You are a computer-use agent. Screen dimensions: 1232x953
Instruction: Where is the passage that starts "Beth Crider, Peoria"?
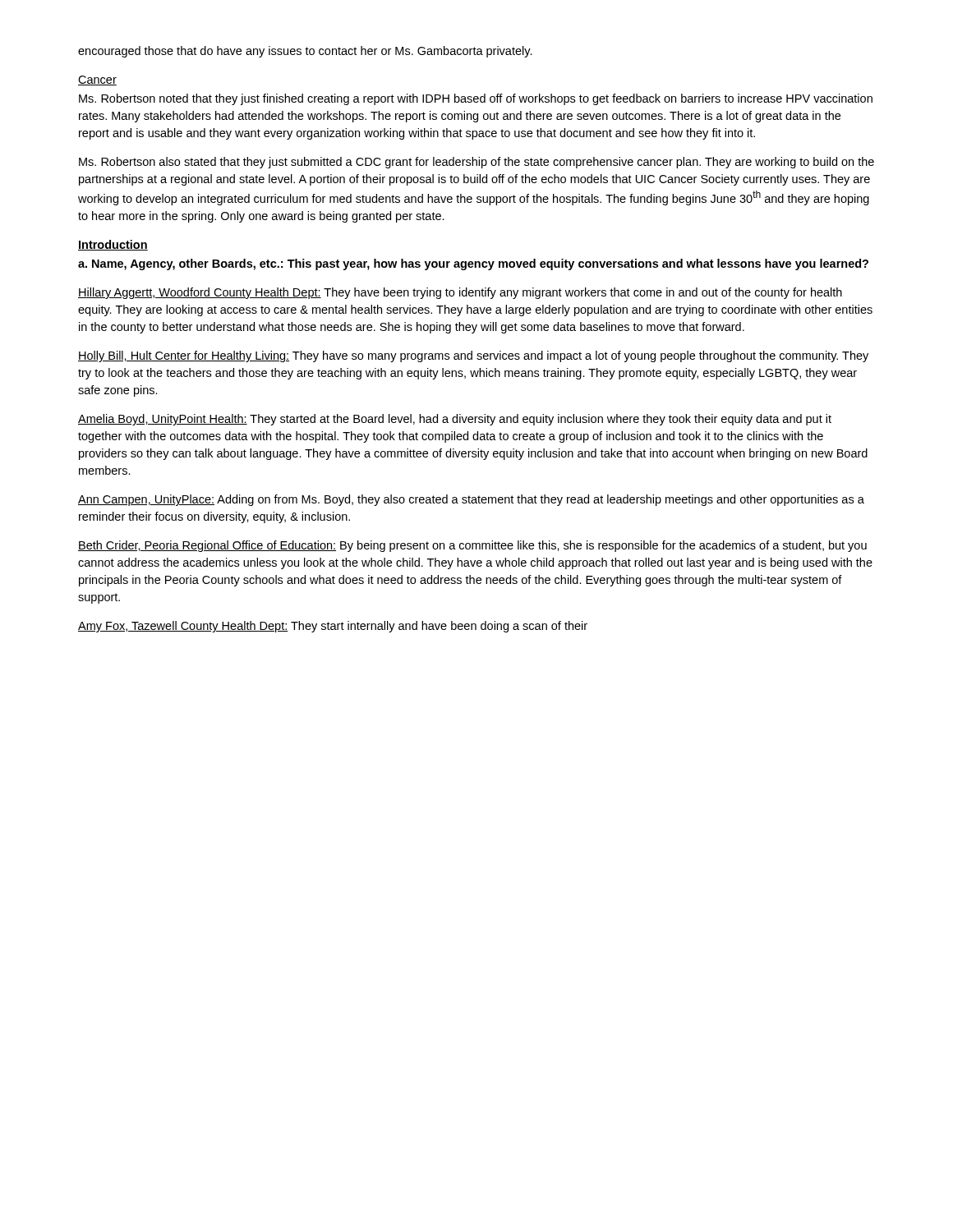pyautogui.click(x=476, y=572)
